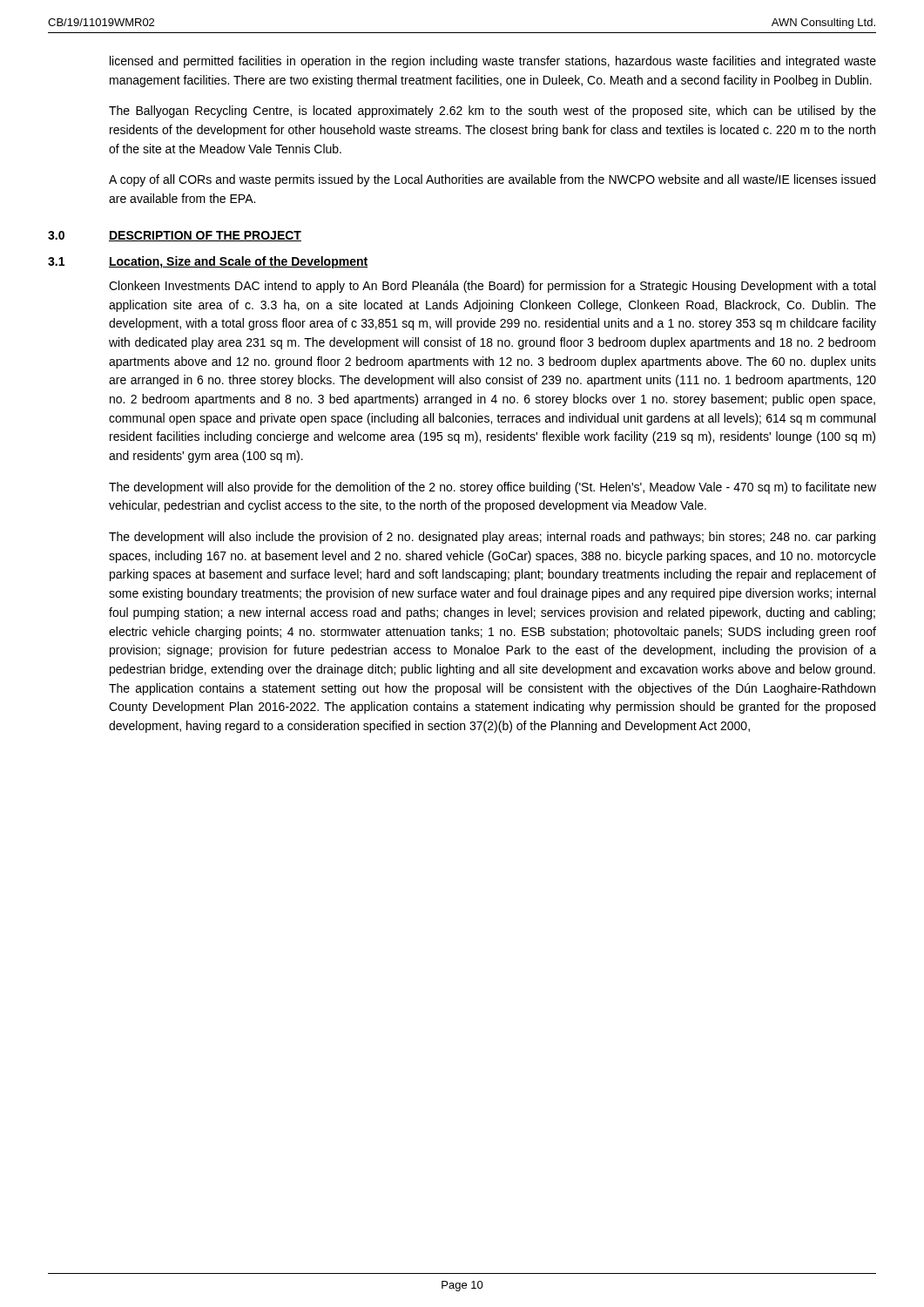924x1307 pixels.
Task: Find the section header on this page that starts "3.1 Location, Size and"
Action: 208,261
